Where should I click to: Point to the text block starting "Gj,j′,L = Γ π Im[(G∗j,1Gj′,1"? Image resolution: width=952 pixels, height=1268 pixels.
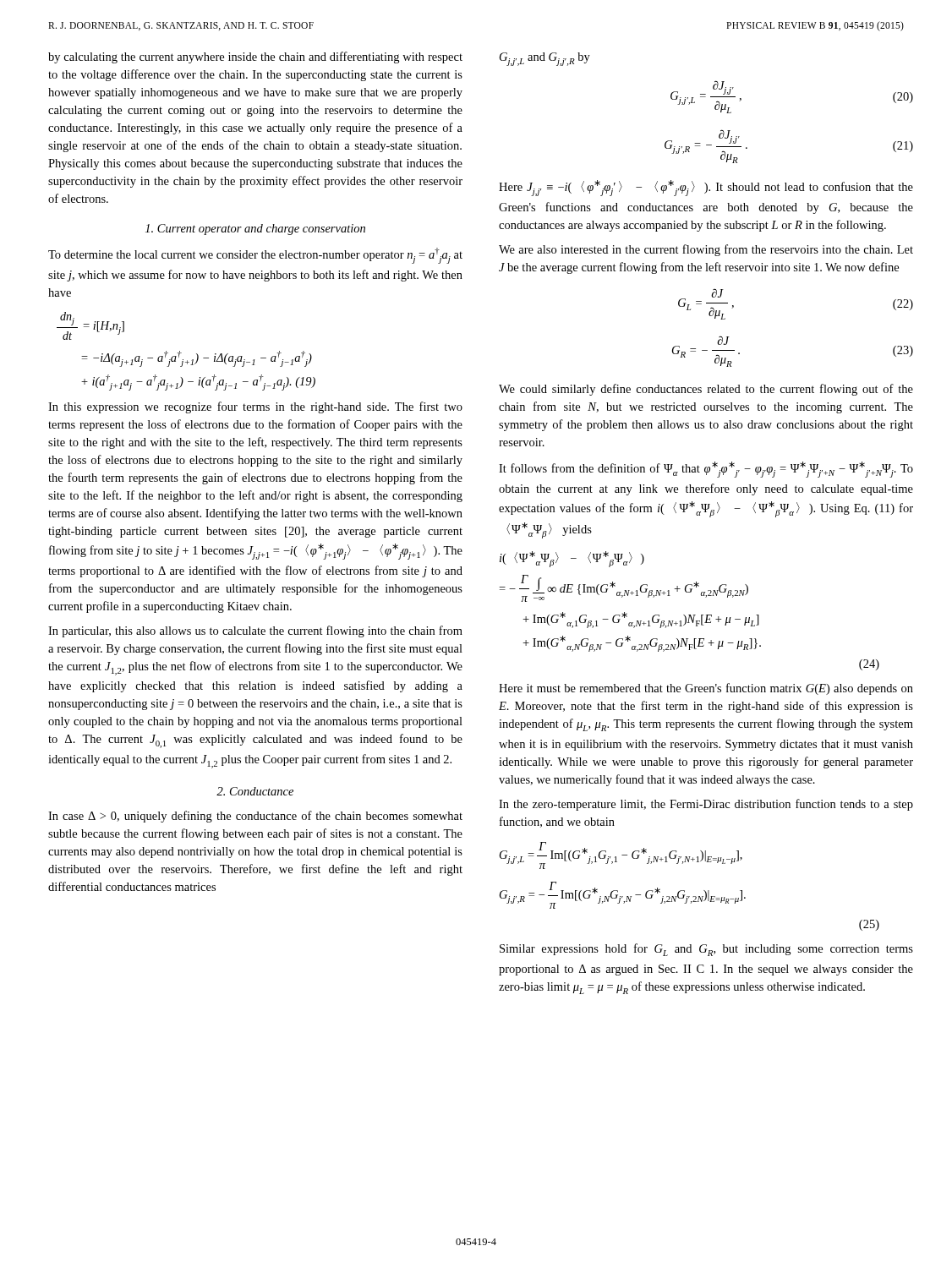coord(706,885)
